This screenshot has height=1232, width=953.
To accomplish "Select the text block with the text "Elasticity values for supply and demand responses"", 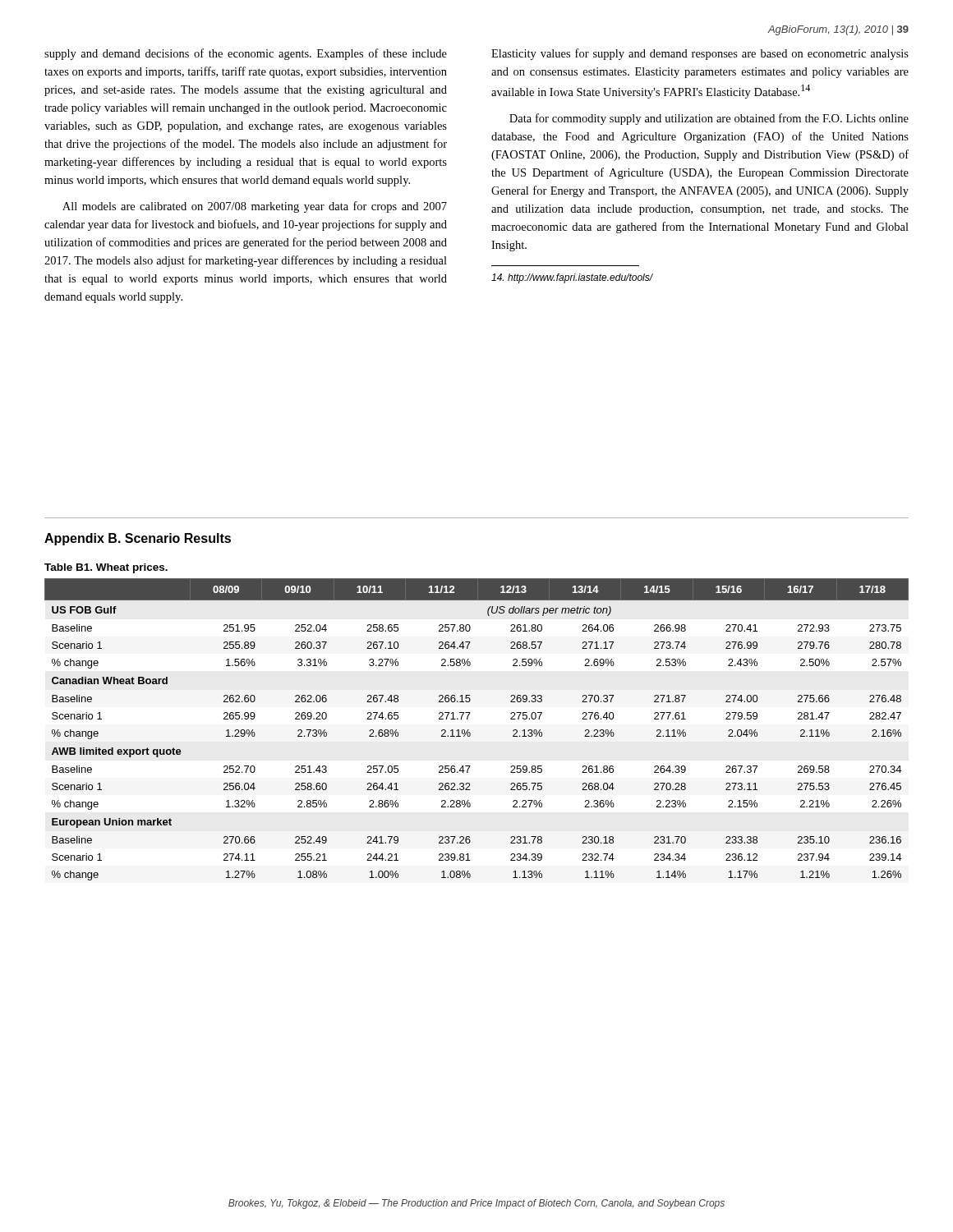I will pyautogui.click(x=700, y=73).
